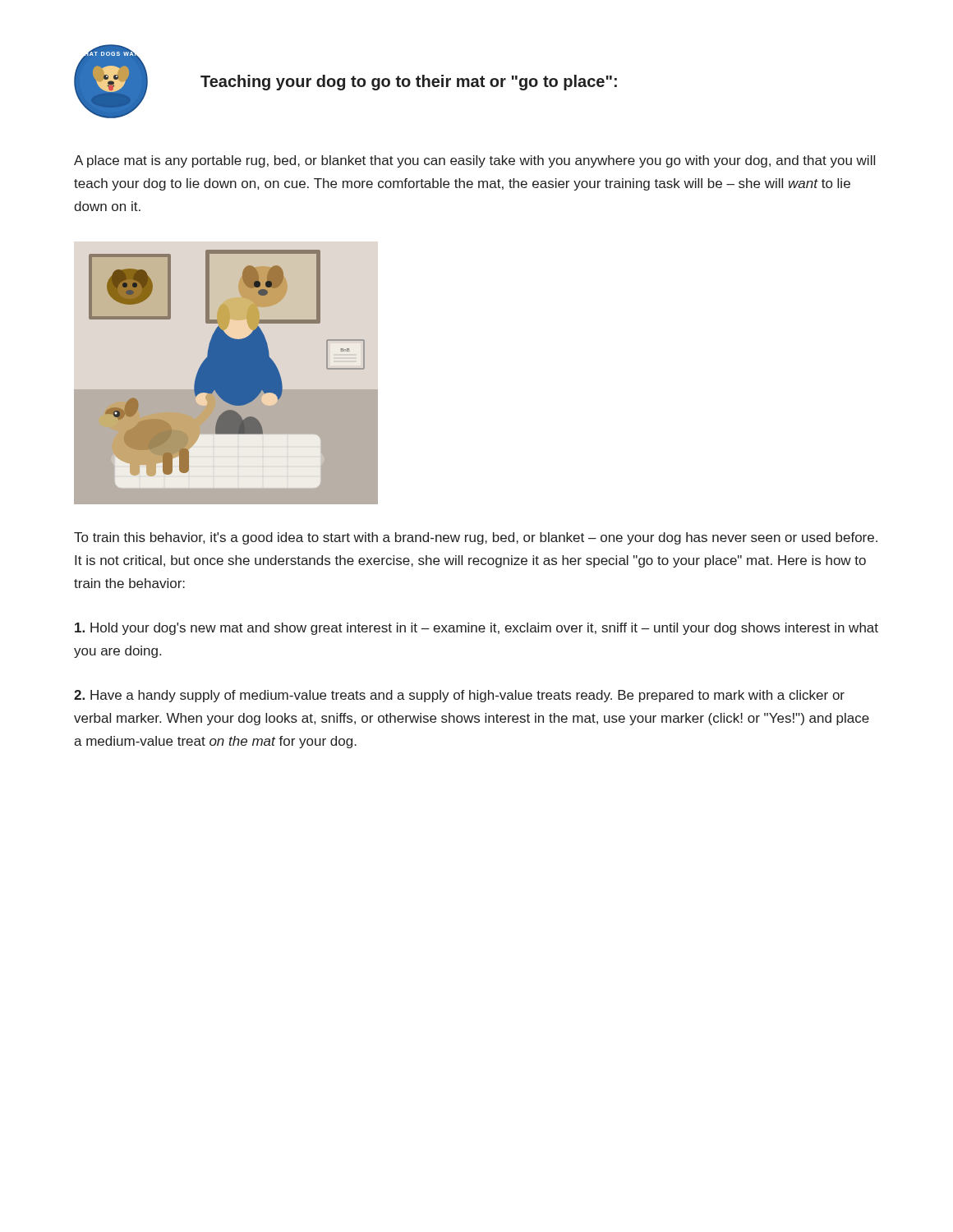953x1232 pixels.
Task: Find the block on this page that starts "A place mat is any portable rug, bed,"
Action: point(475,184)
